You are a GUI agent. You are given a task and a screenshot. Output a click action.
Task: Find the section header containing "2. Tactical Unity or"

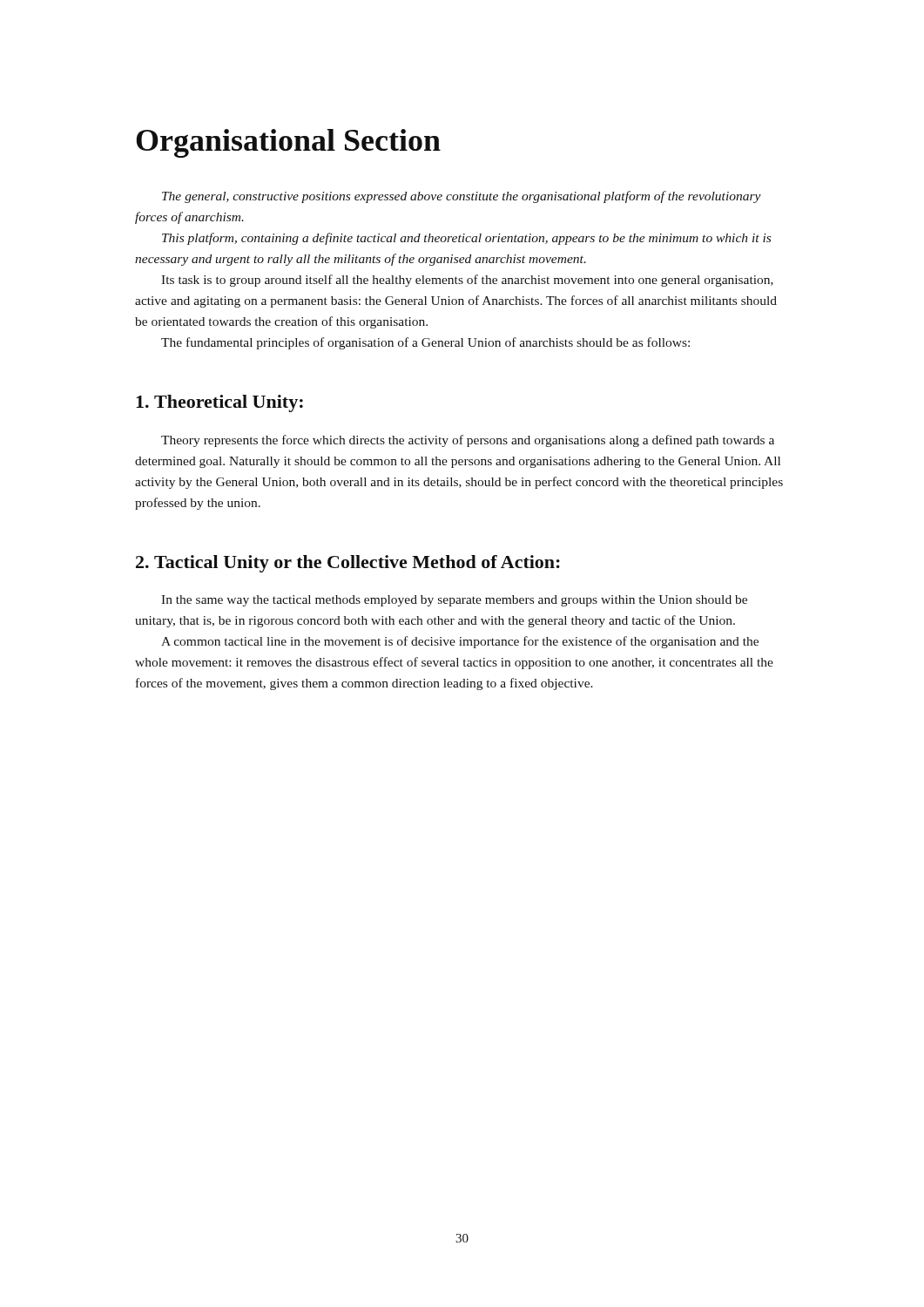pyautogui.click(x=462, y=562)
